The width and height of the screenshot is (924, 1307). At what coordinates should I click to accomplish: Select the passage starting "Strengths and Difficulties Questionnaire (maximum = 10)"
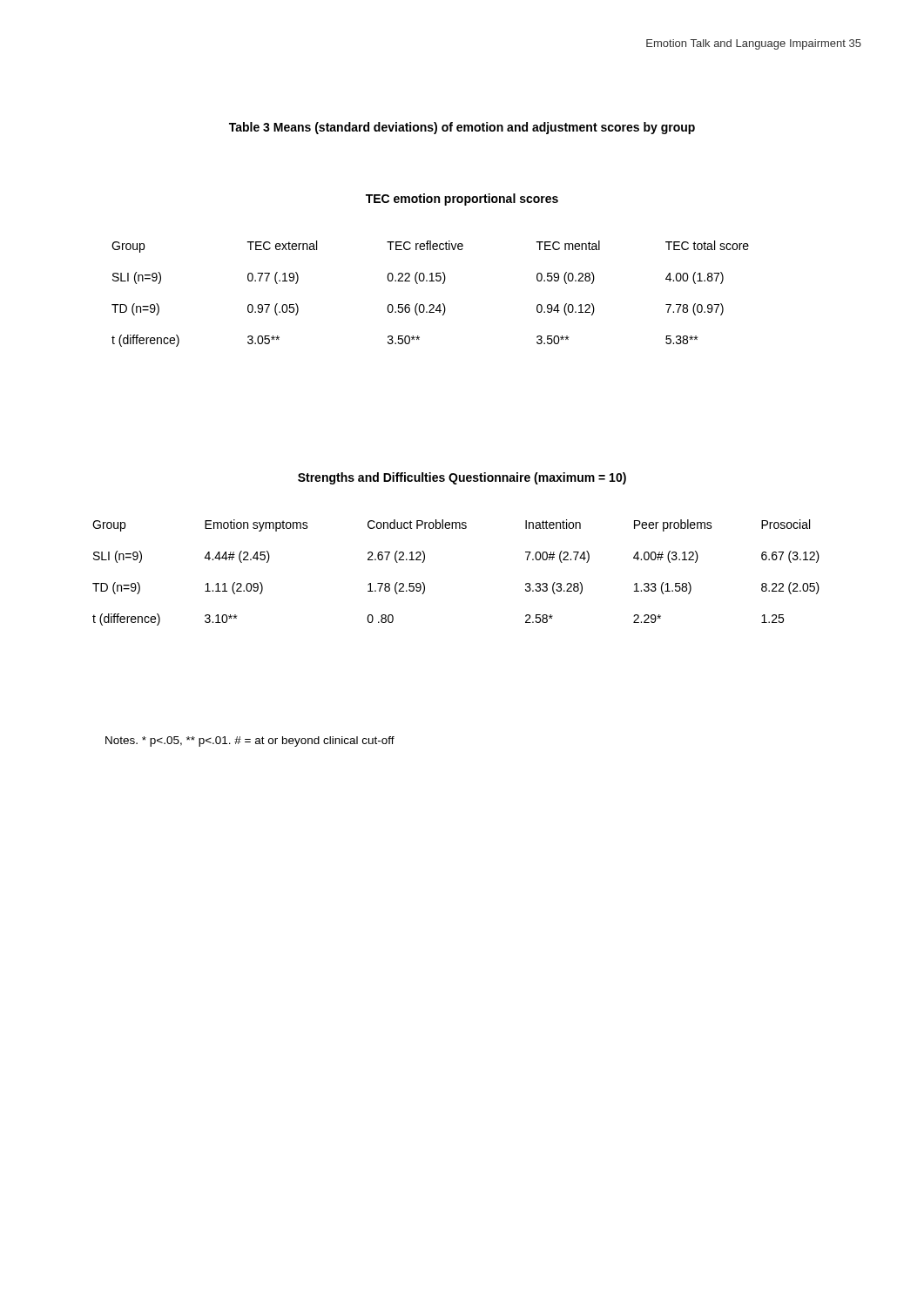(x=462, y=478)
